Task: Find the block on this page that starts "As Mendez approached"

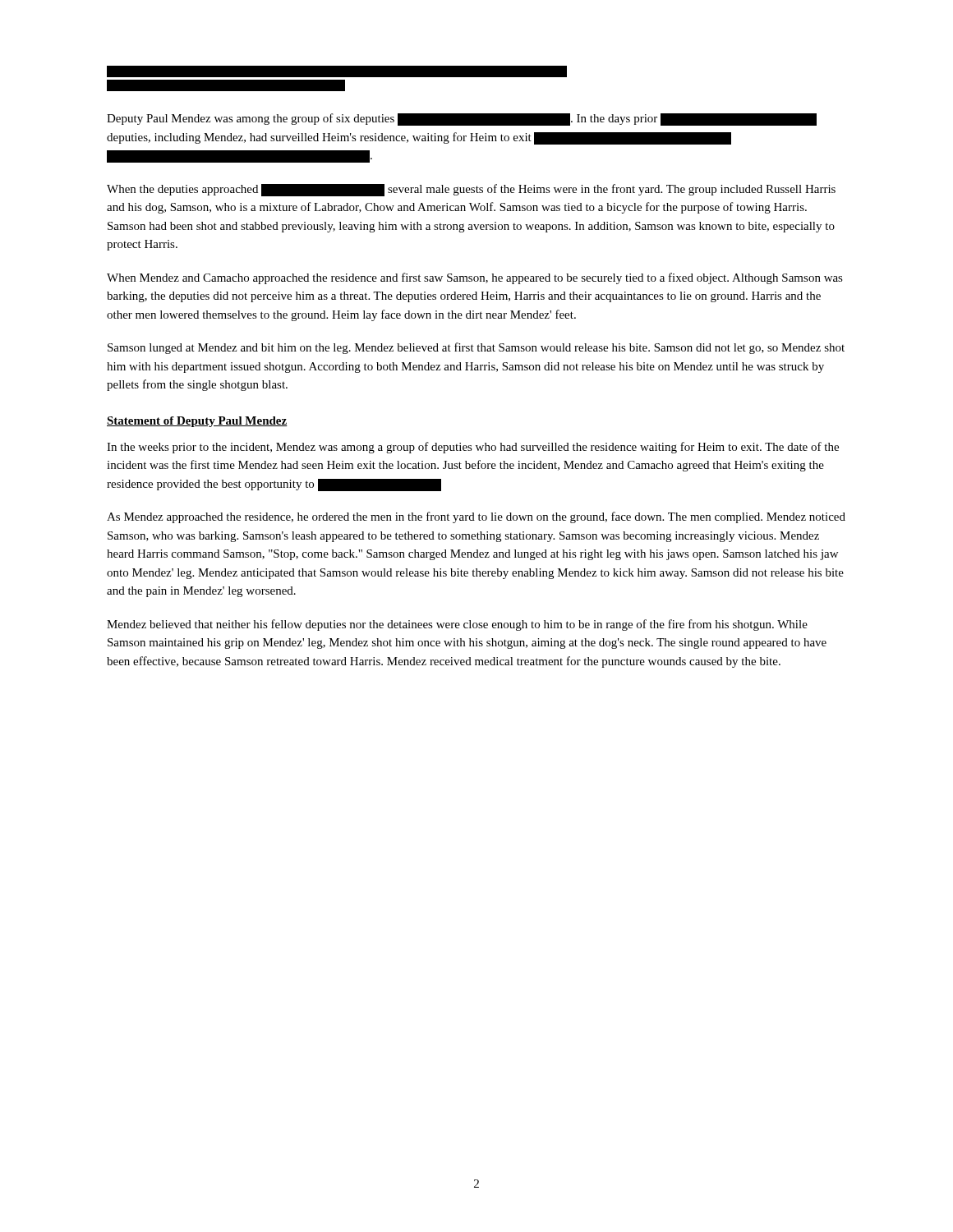Action: tap(476, 554)
